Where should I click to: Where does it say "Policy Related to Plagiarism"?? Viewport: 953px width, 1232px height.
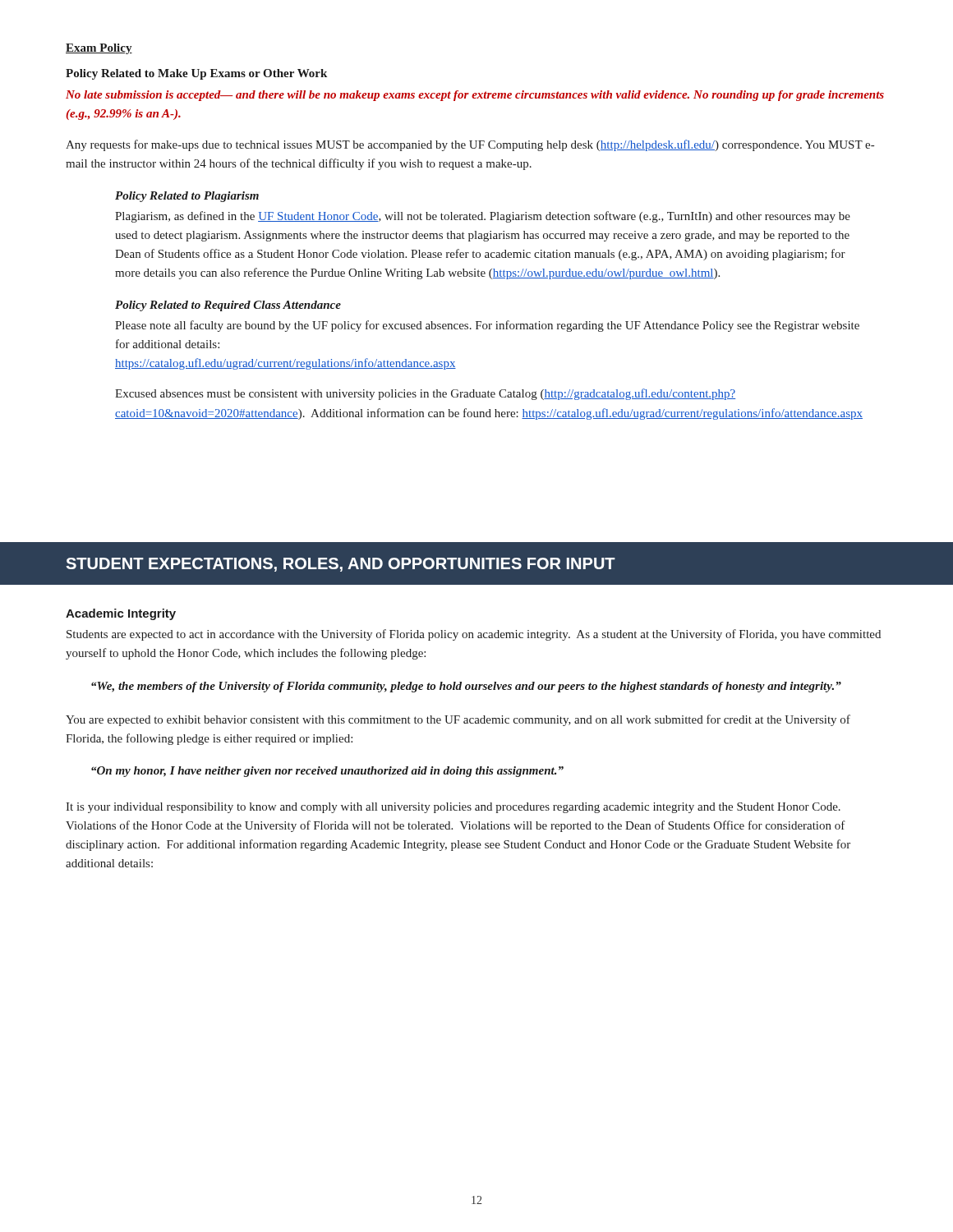tap(187, 195)
